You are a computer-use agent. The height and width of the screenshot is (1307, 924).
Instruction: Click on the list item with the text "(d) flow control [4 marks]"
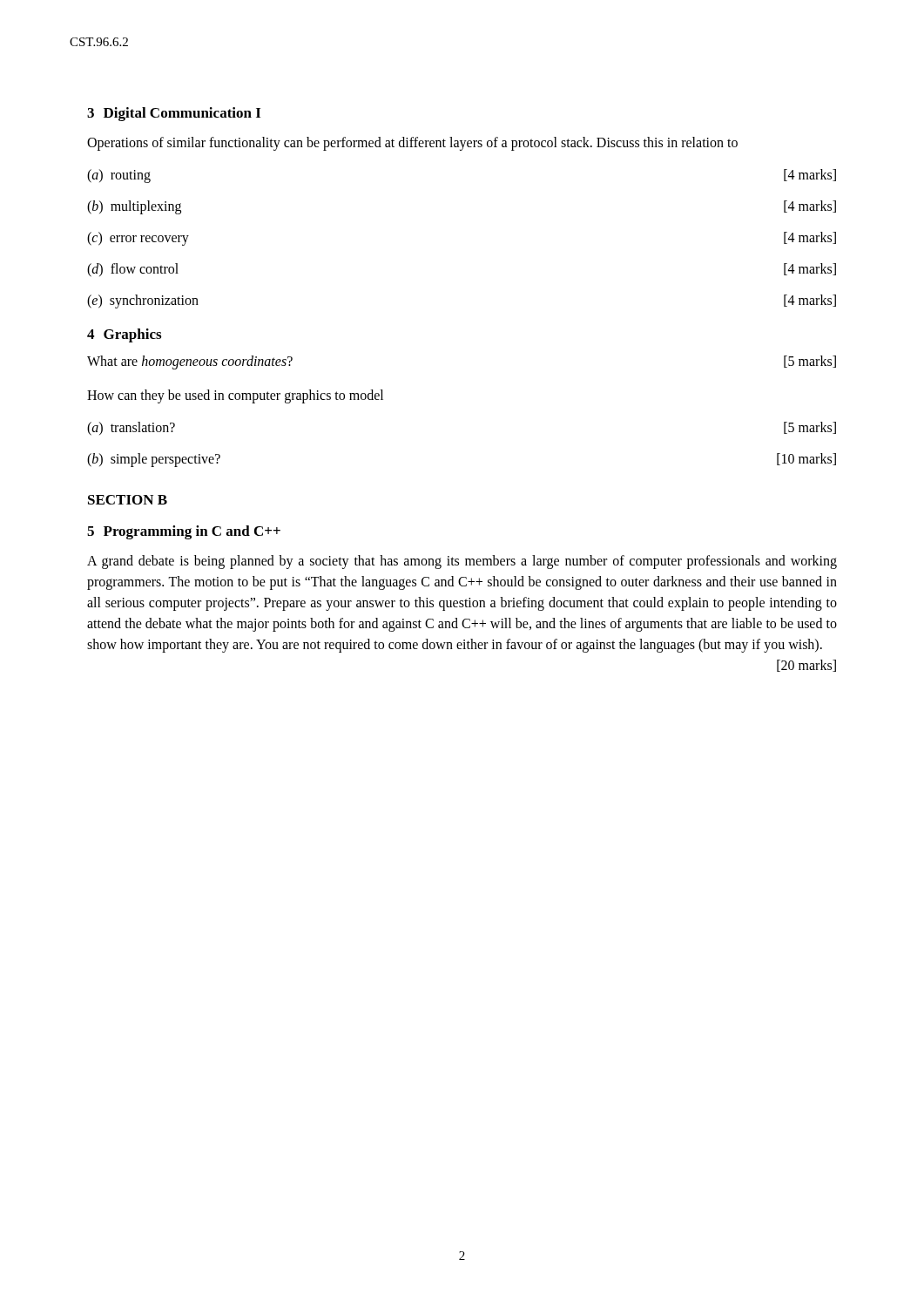click(x=128, y=270)
